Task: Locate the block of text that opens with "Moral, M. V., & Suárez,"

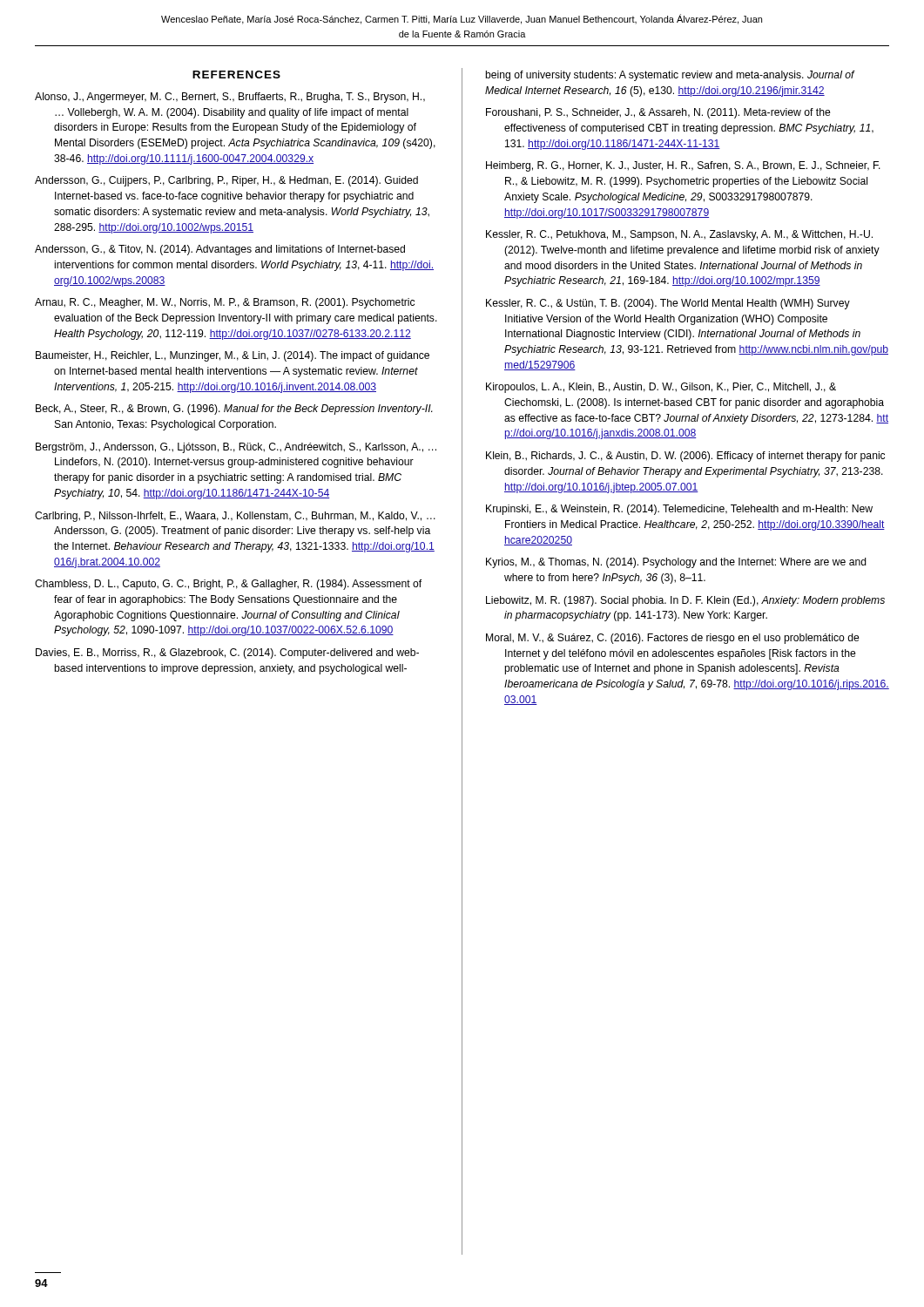Action: (687, 669)
